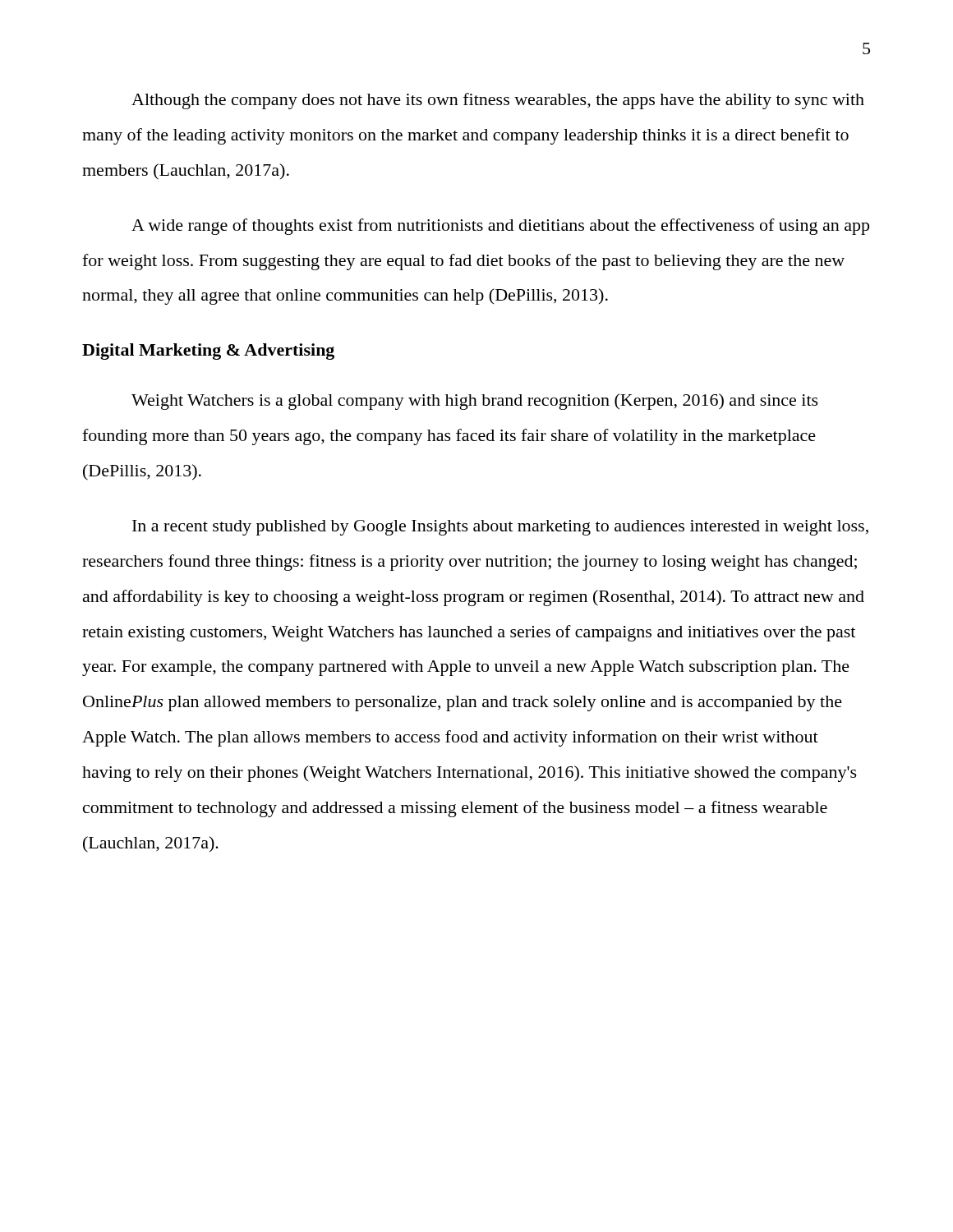This screenshot has width=953, height=1232.
Task: Locate the text block containing "Weight Watchers is a global company with high"
Action: coord(450,435)
